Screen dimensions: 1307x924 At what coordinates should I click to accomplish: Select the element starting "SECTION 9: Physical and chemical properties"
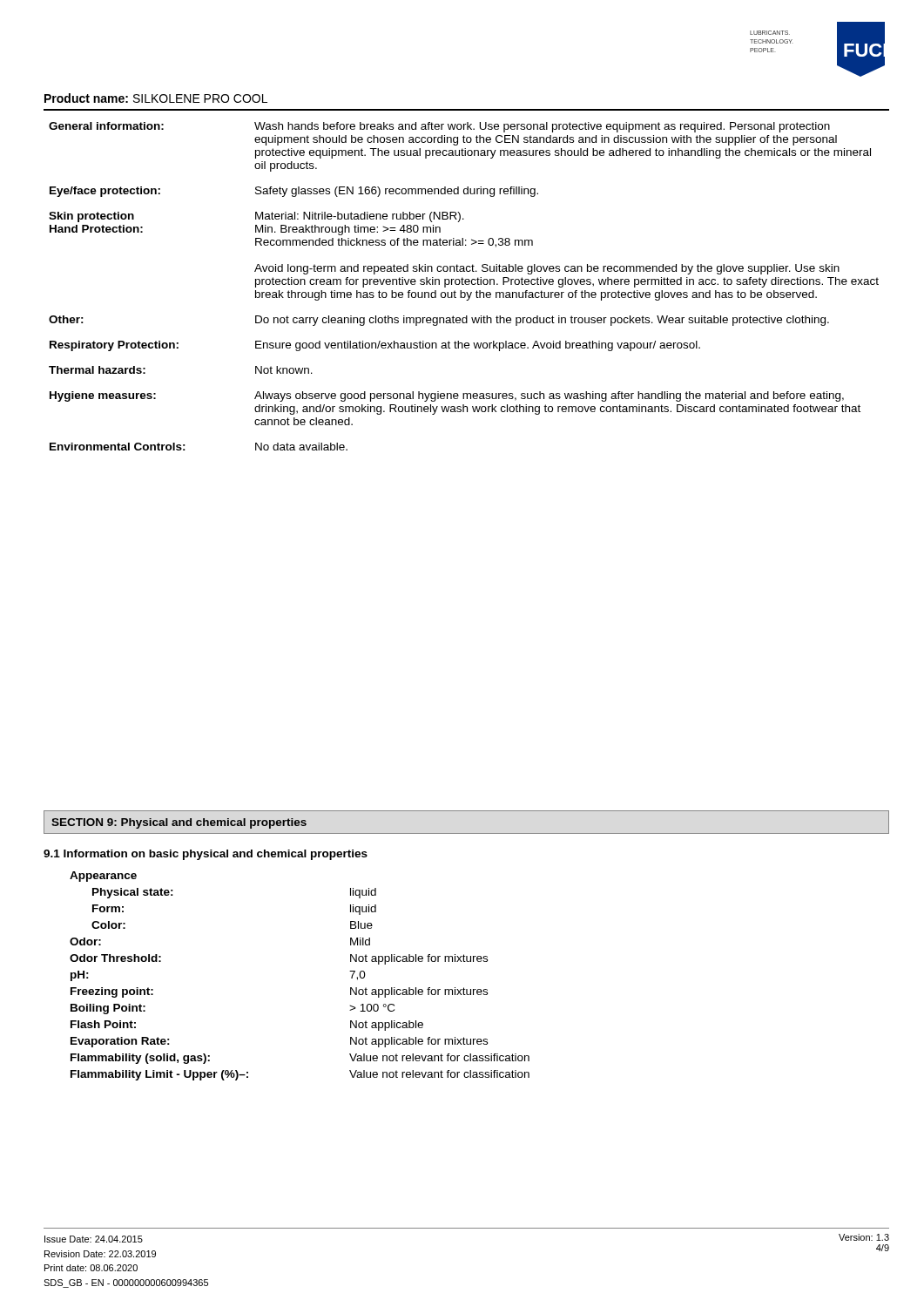coord(179,822)
